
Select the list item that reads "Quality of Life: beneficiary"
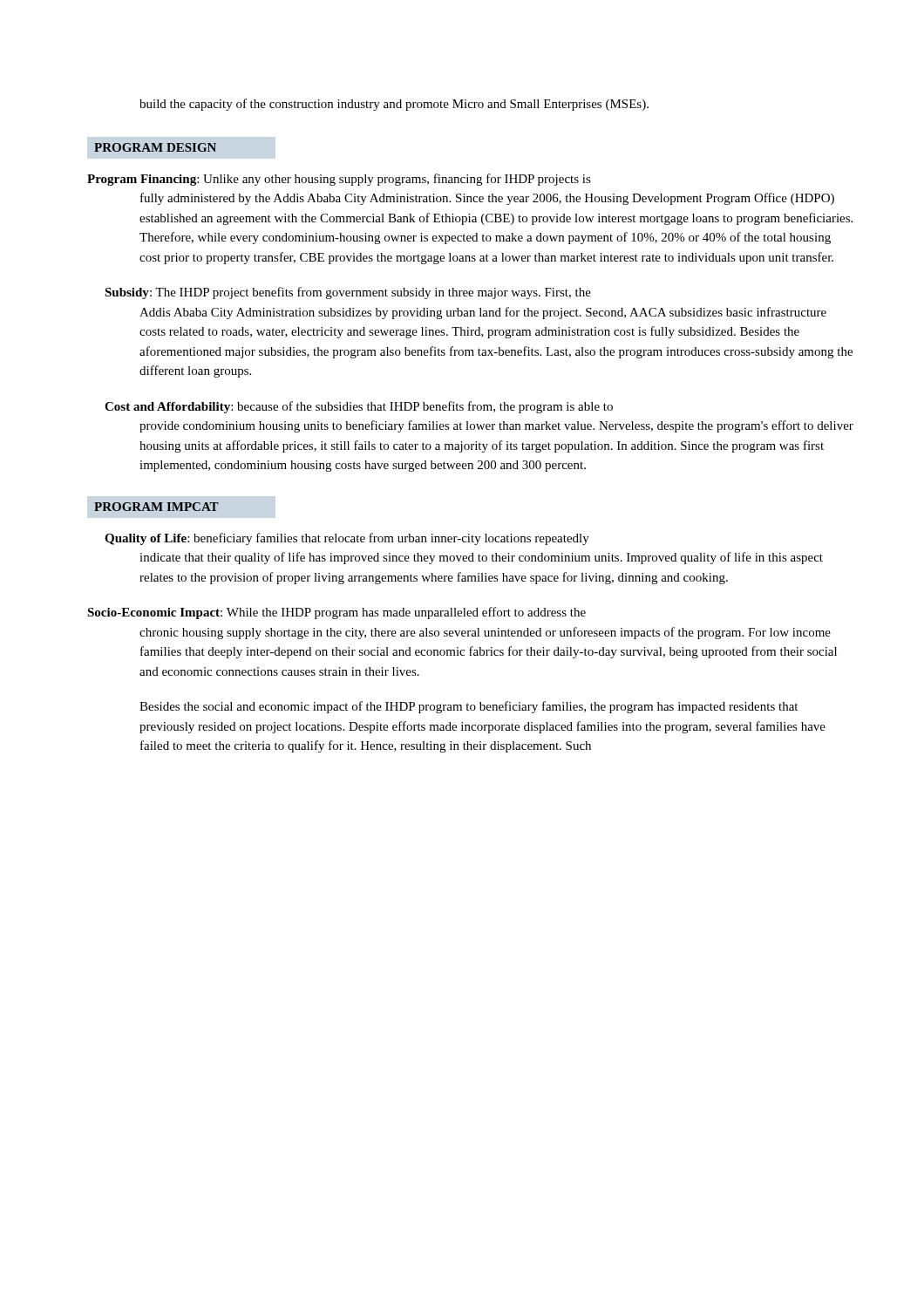tap(479, 557)
